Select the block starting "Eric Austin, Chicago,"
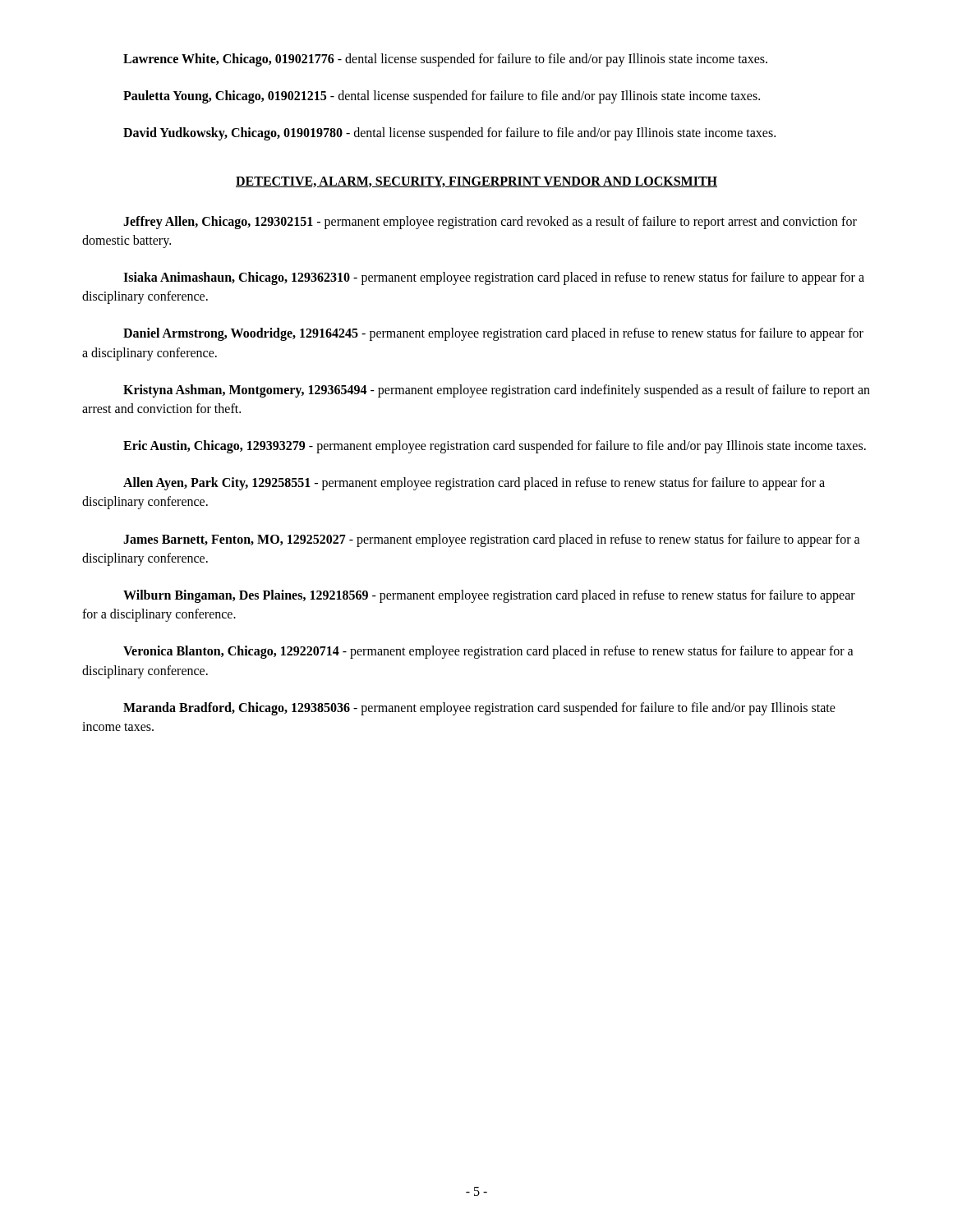This screenshot has height=1232, width=953. click(476, 446)
